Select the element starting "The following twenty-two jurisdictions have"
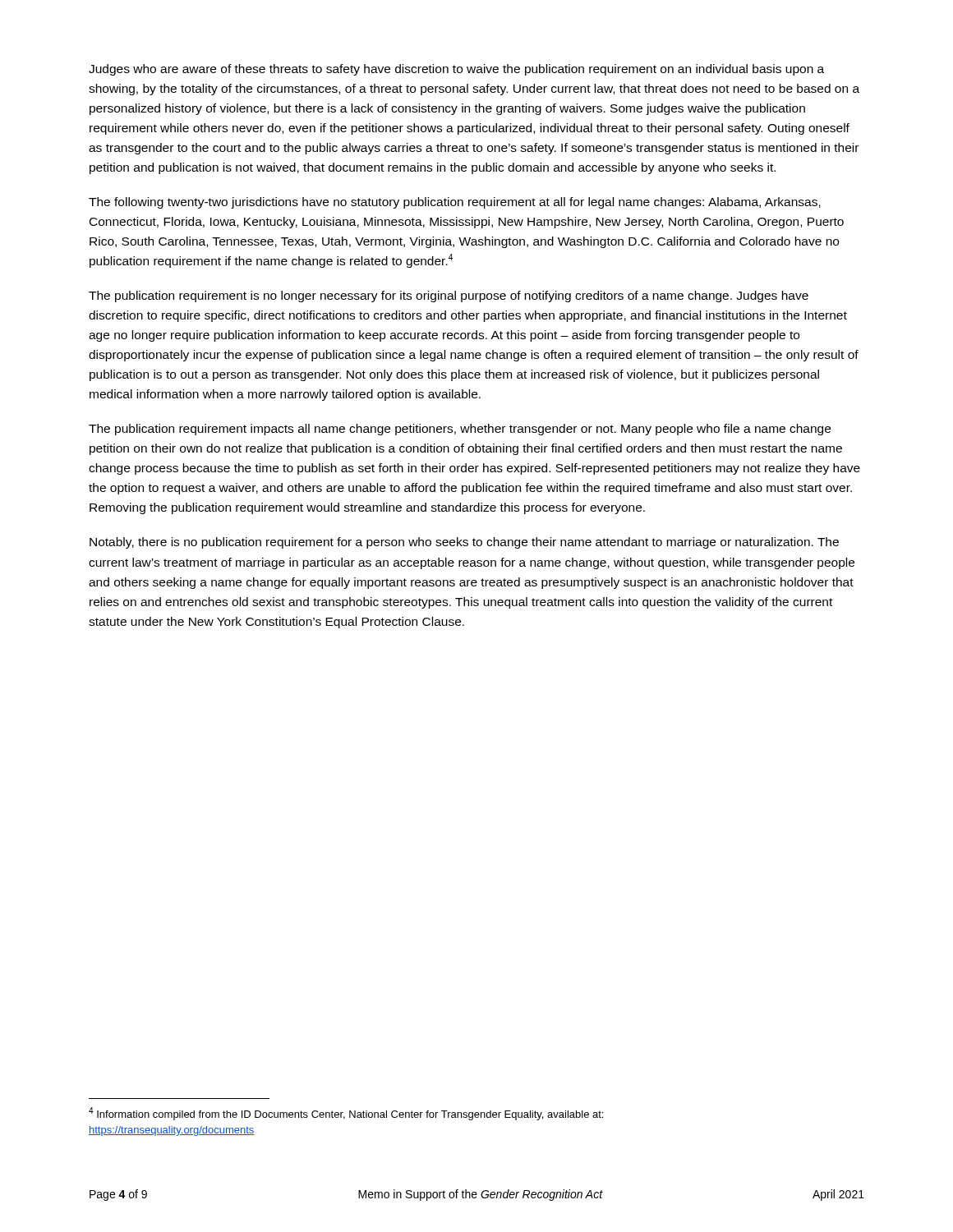953x1232 pixels. coord(466,231)
